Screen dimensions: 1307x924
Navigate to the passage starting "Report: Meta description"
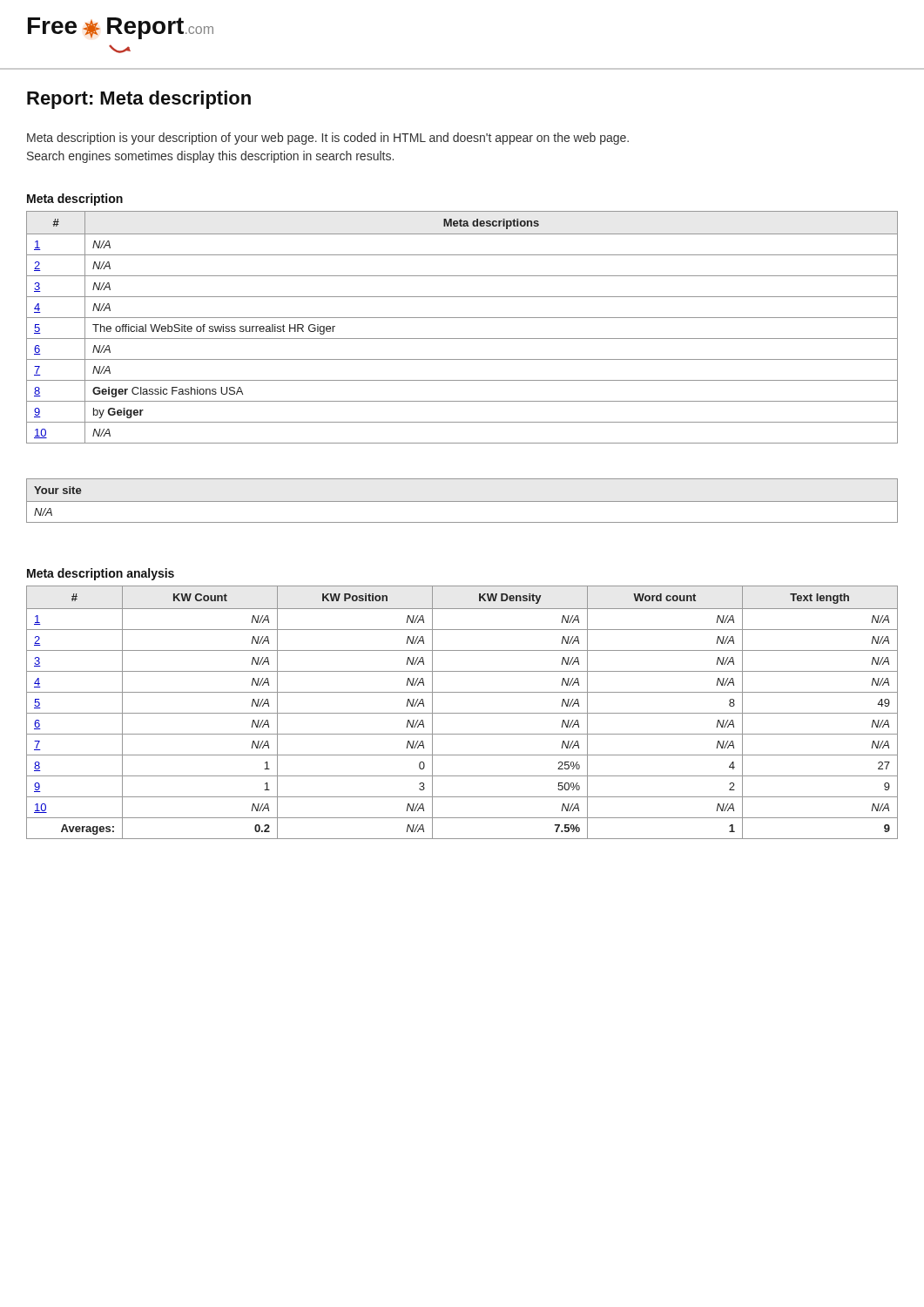(x=139, y=98)
